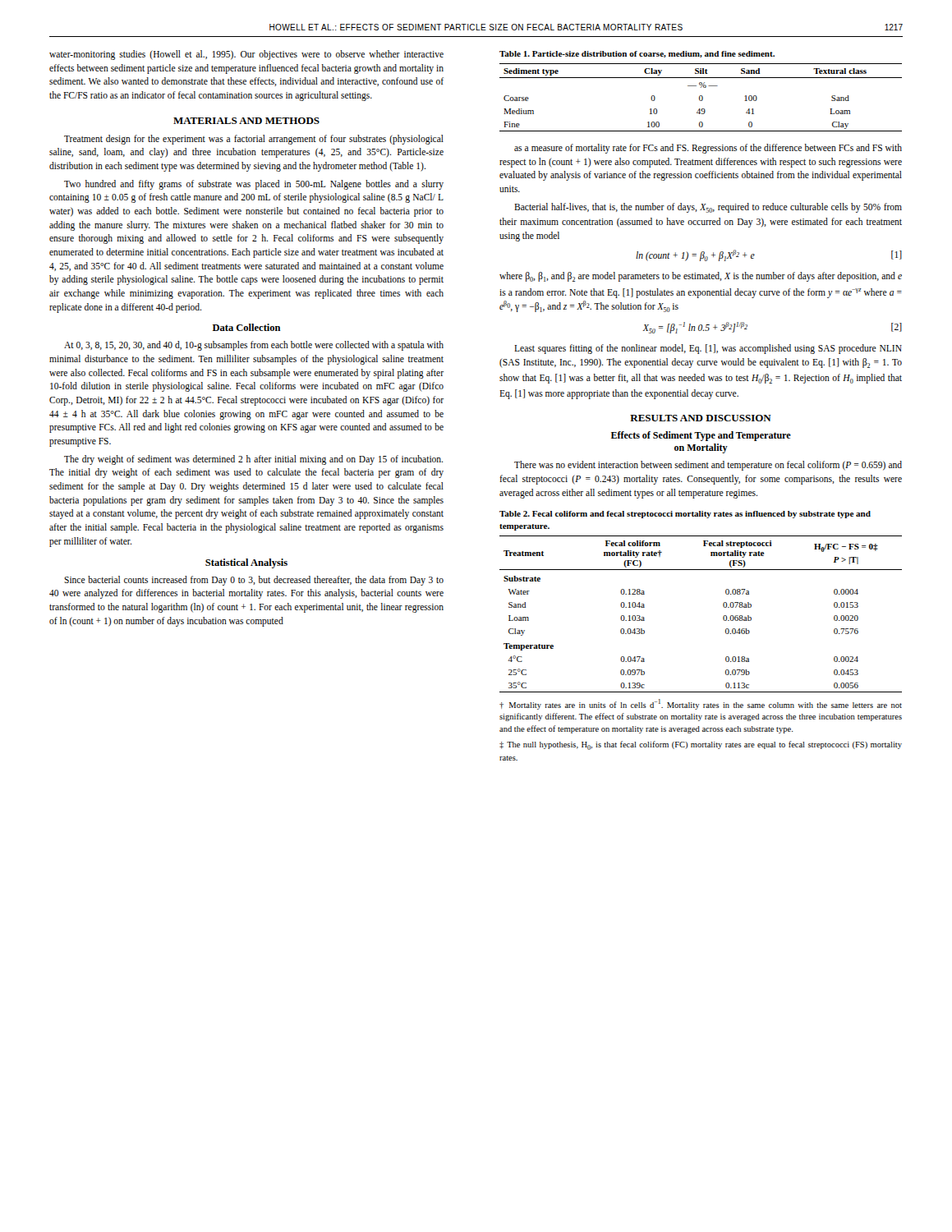The image size is (952, 1232).
Task: Find the element starting "Effects of Sediment Type and Temperatureon Mortality"
Action: (701, 442)
